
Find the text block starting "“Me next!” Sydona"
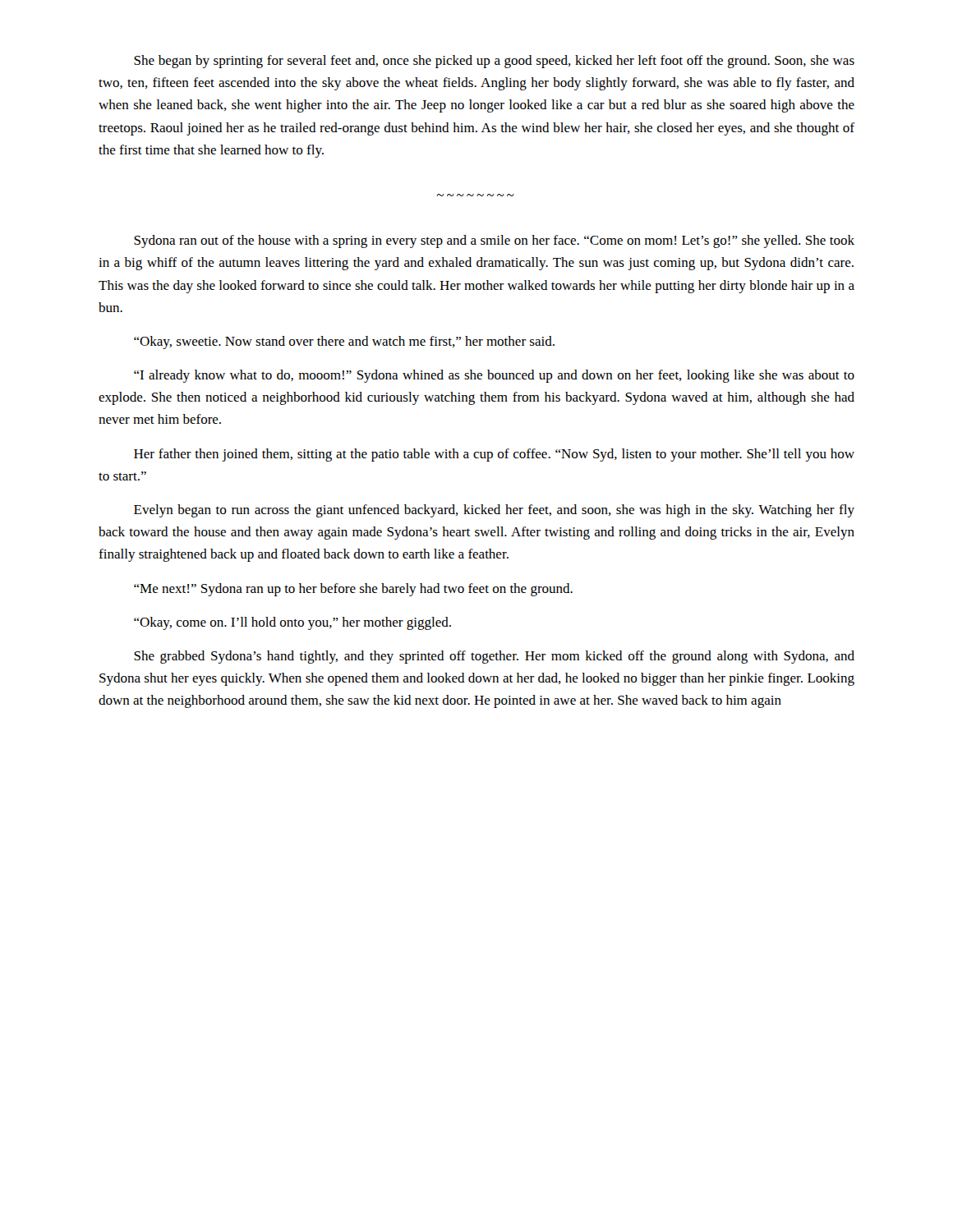coord(476,588)
